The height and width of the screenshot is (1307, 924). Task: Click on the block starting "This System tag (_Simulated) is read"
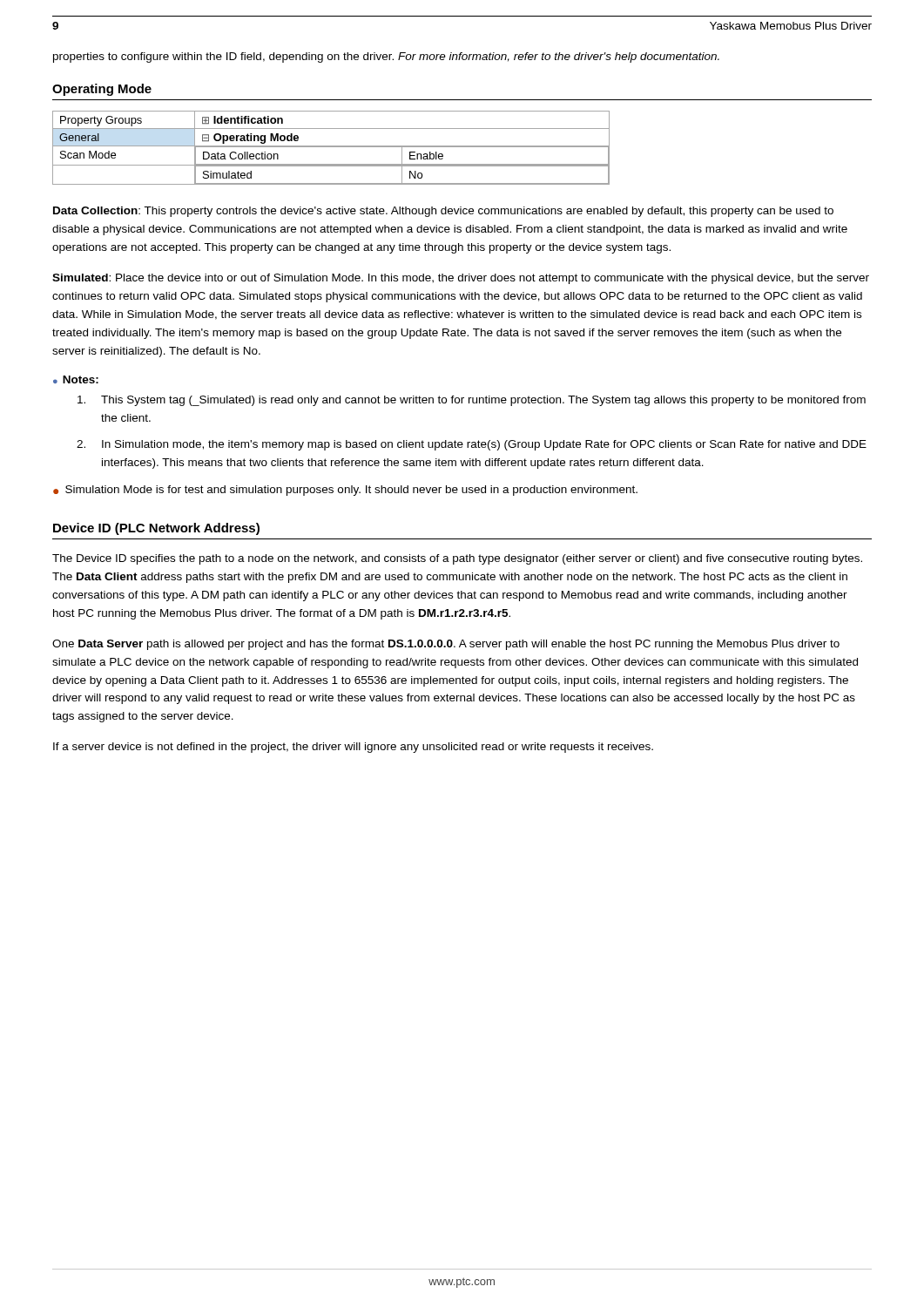pos(474,409)
